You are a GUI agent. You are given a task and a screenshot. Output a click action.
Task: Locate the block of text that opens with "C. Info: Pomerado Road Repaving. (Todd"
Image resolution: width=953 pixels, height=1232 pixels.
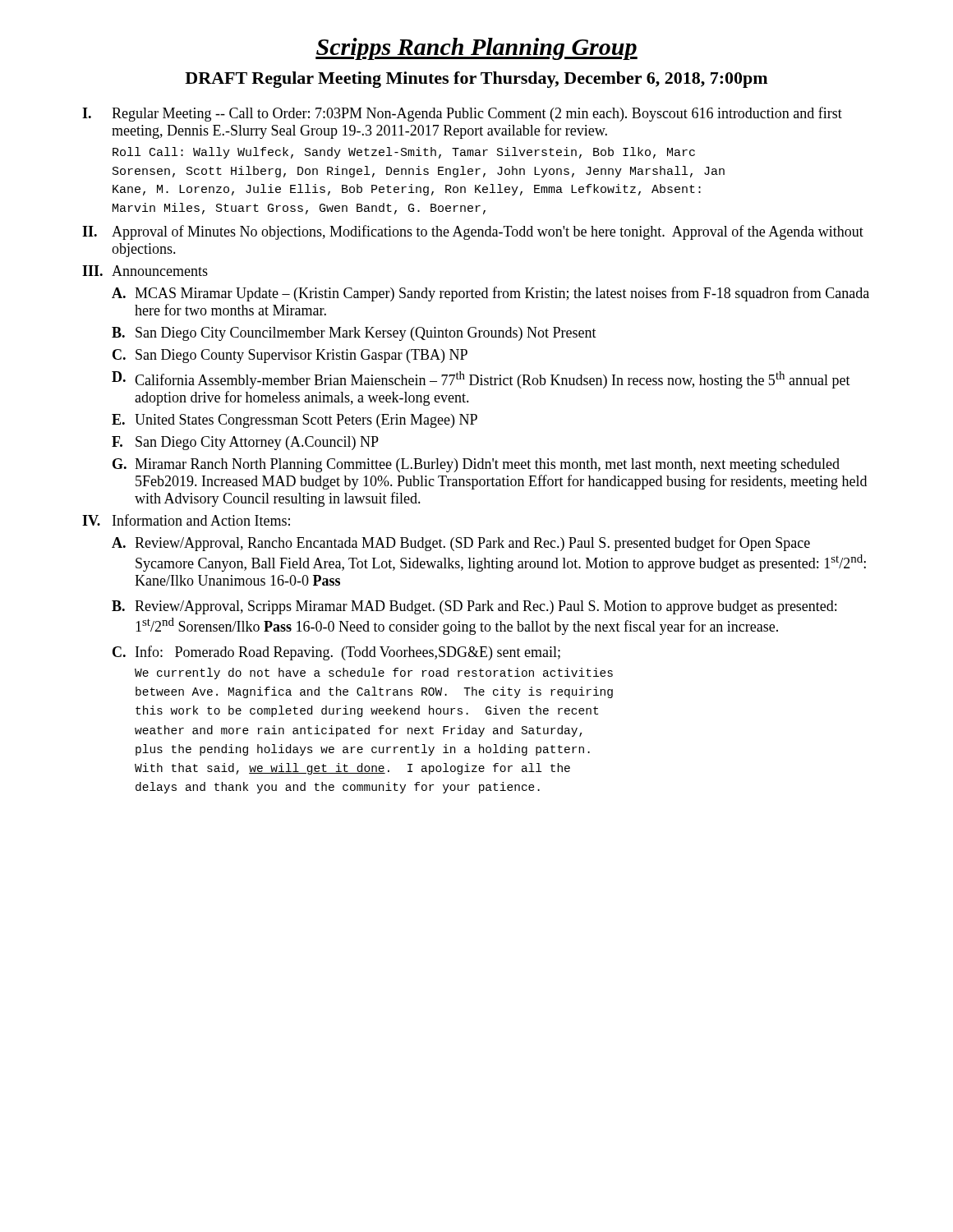tap(491, 721)
